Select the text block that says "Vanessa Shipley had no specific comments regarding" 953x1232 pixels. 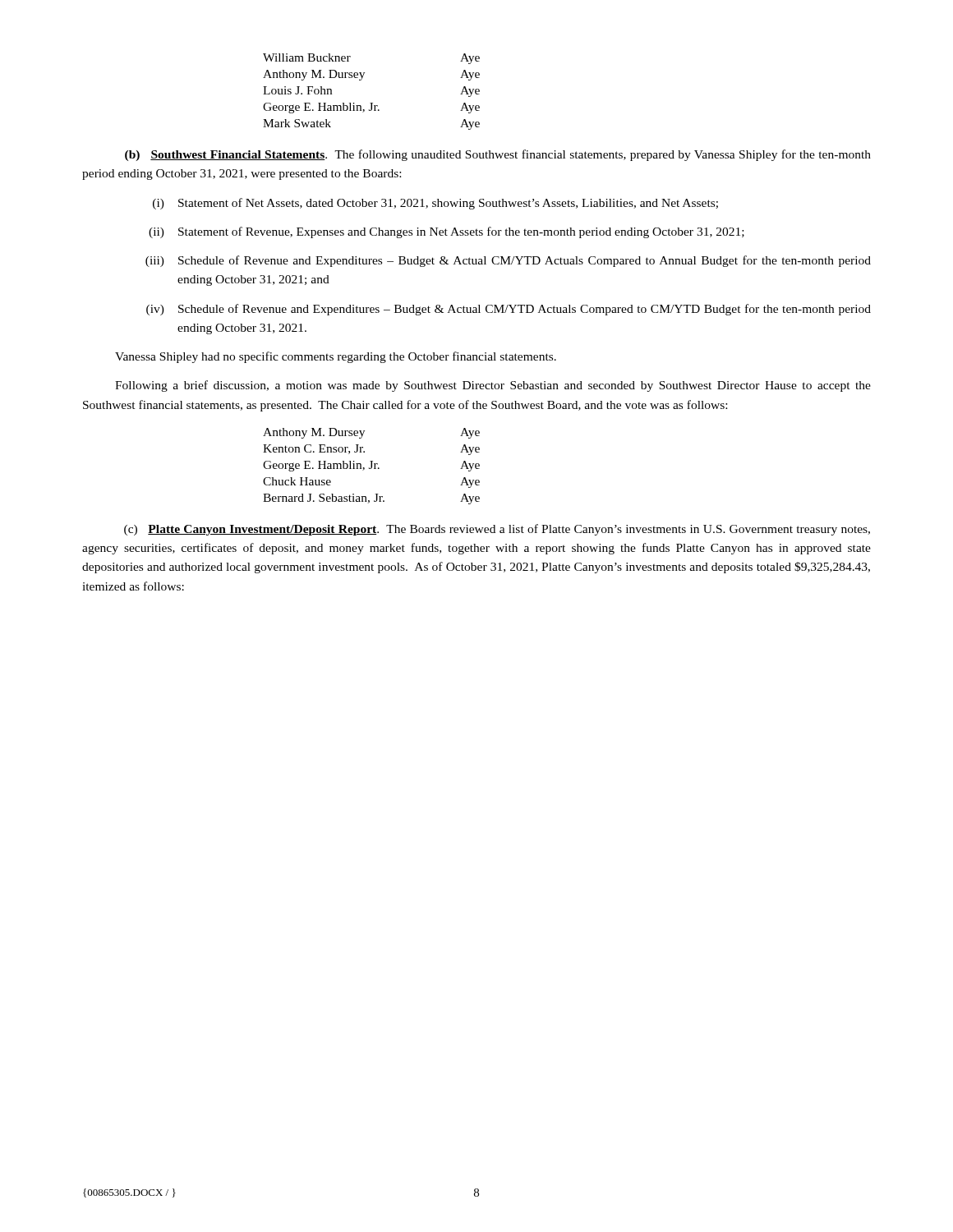pyautogui.click(x=336, y=356)
